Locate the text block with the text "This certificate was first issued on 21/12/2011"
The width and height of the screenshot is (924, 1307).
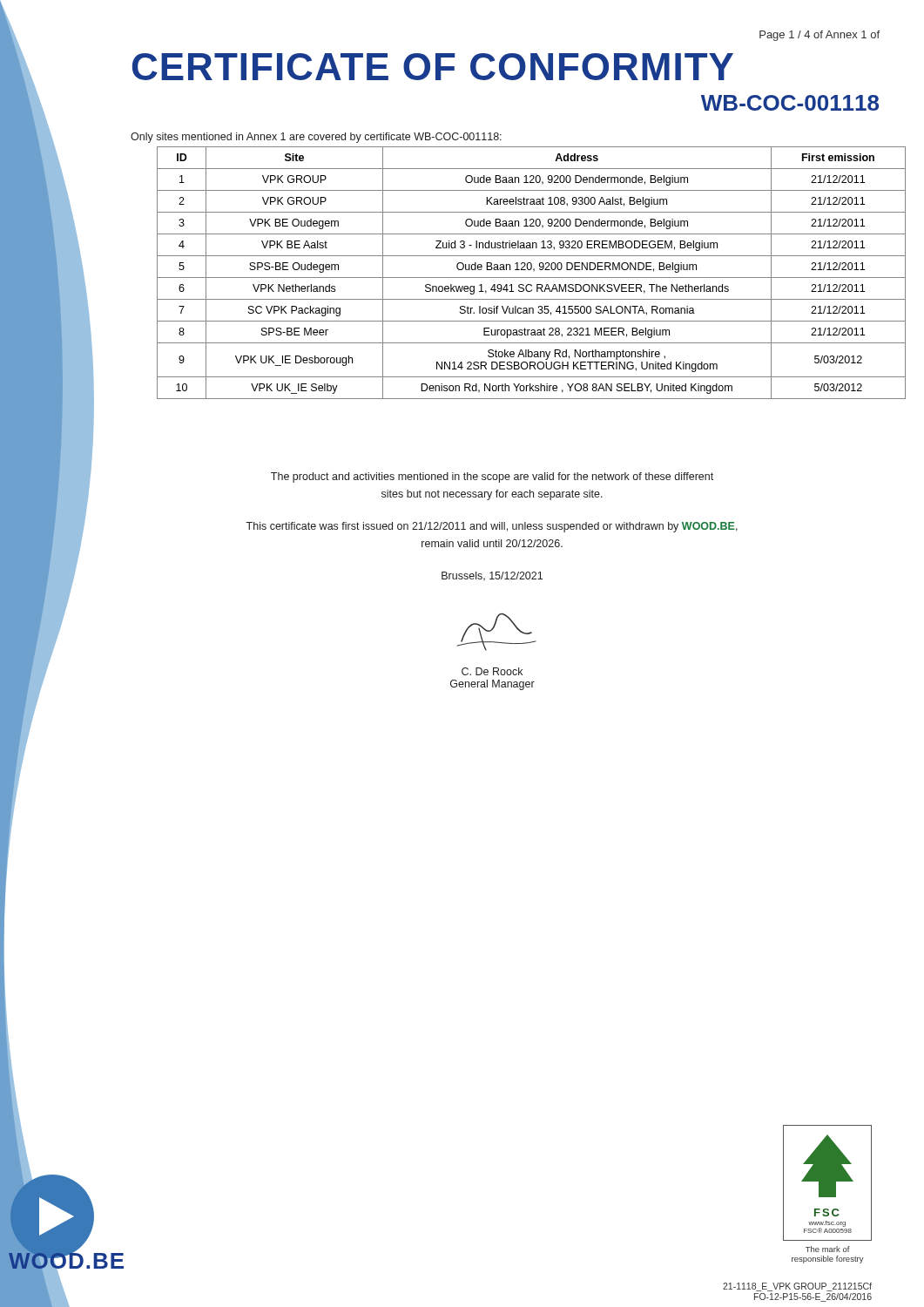pyautogui.click(x=492, y=535)
